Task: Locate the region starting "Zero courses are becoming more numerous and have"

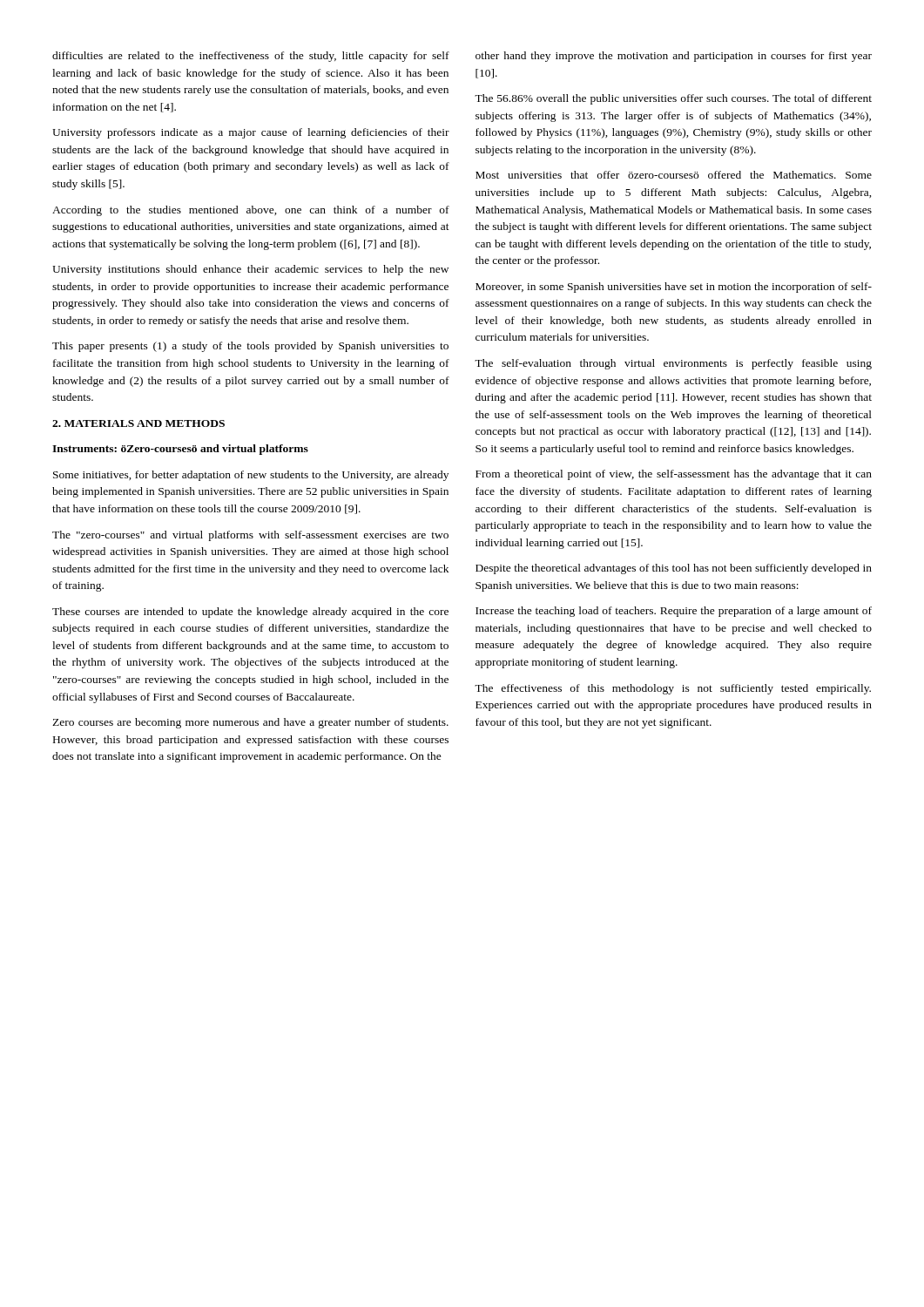Action: 251,739
